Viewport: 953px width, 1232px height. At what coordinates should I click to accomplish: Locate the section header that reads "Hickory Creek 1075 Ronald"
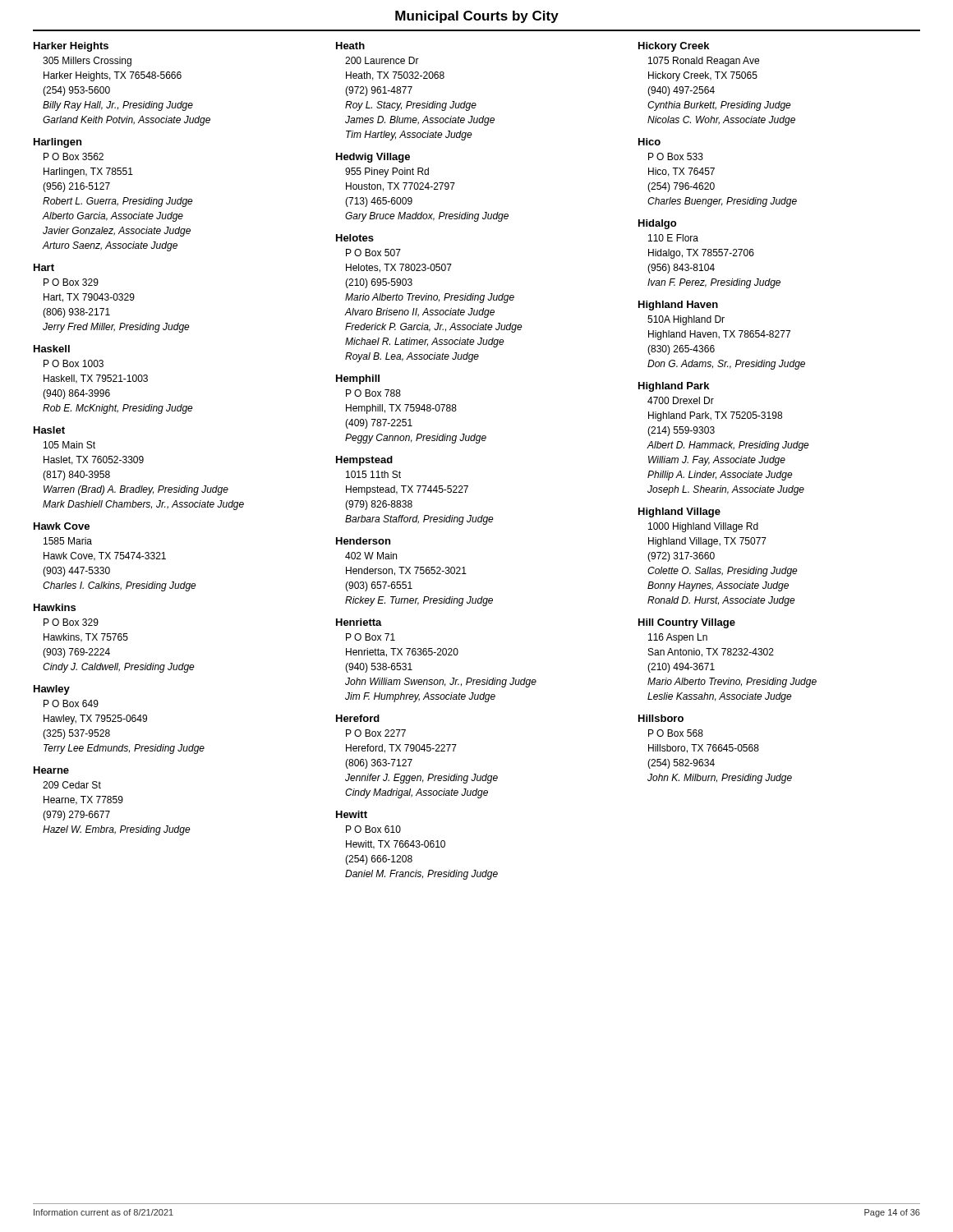coord(674,47)
